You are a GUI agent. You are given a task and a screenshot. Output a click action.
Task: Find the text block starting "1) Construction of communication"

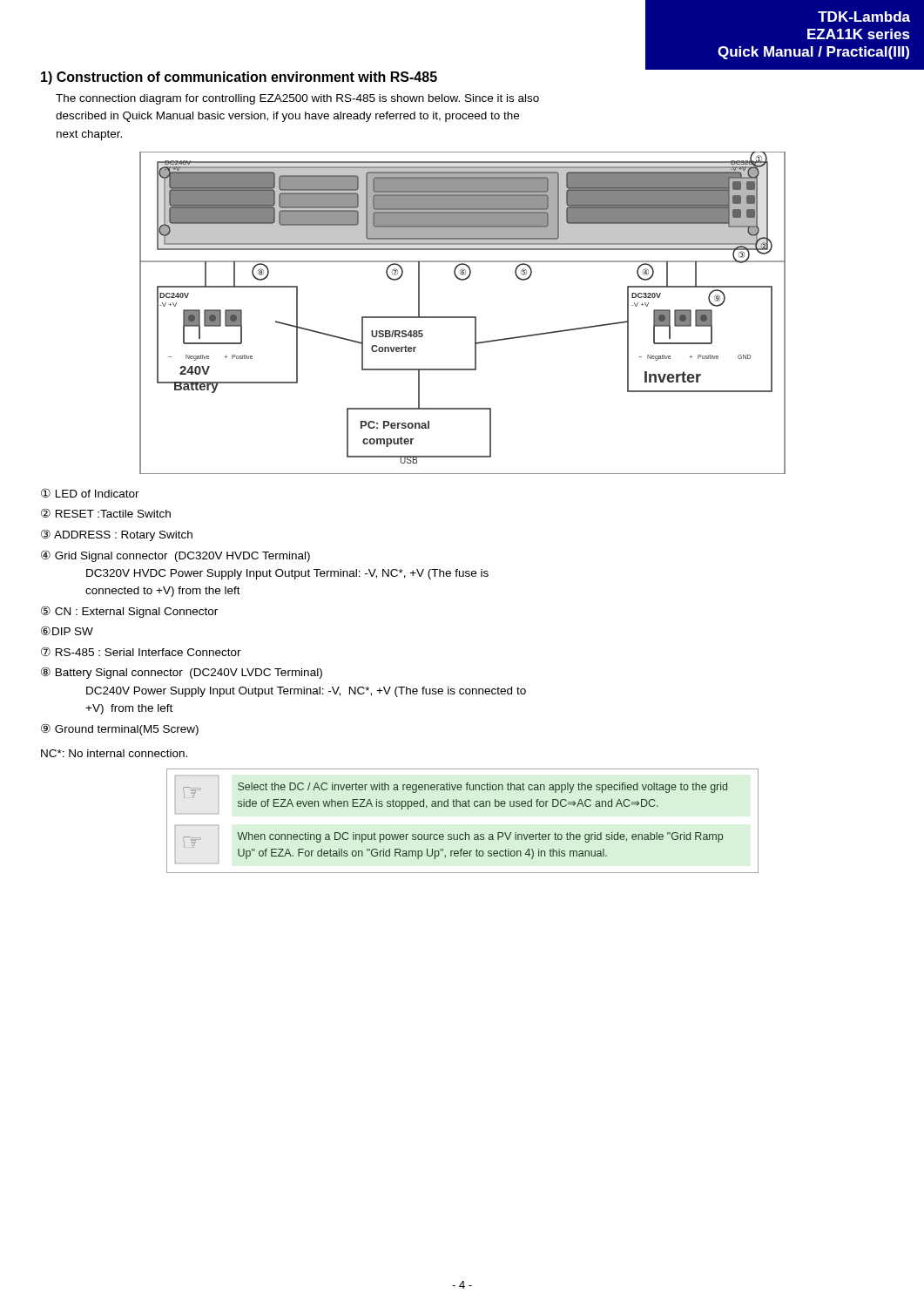[x=239, y=77]
